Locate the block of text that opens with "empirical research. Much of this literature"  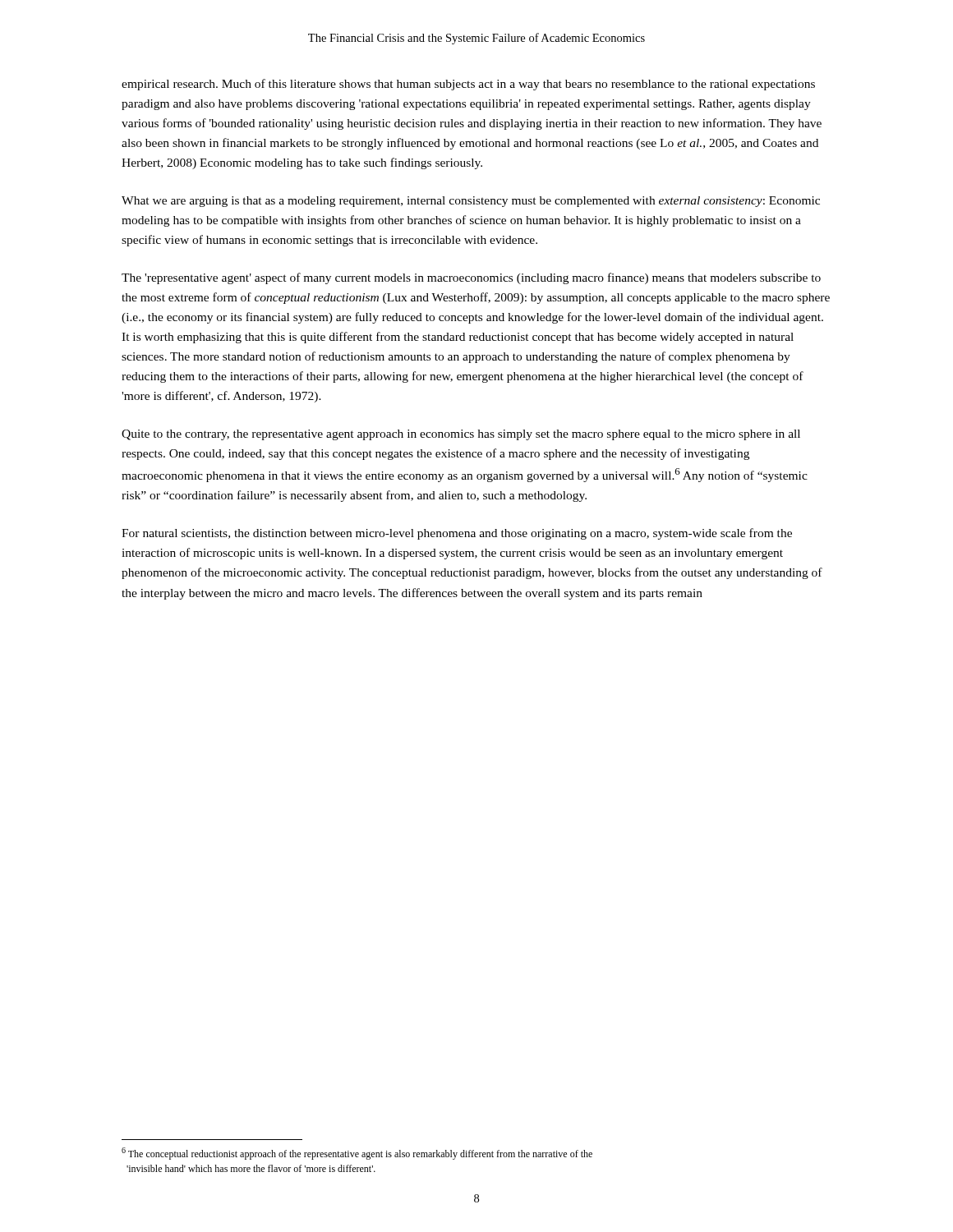(472, 123)
